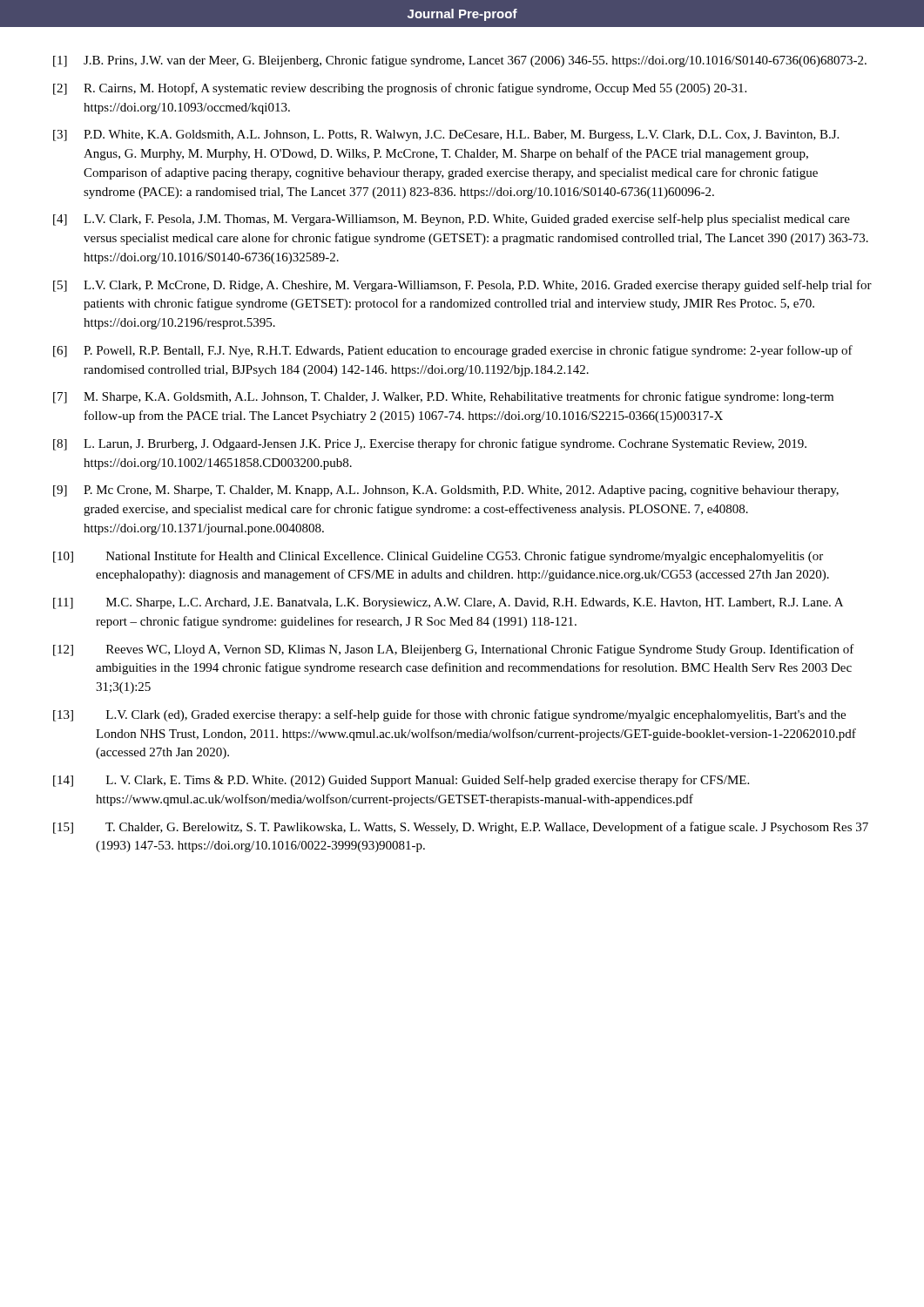Navigate to the passage starting "[2] R. Cairns,"

(x=462, y=98)
